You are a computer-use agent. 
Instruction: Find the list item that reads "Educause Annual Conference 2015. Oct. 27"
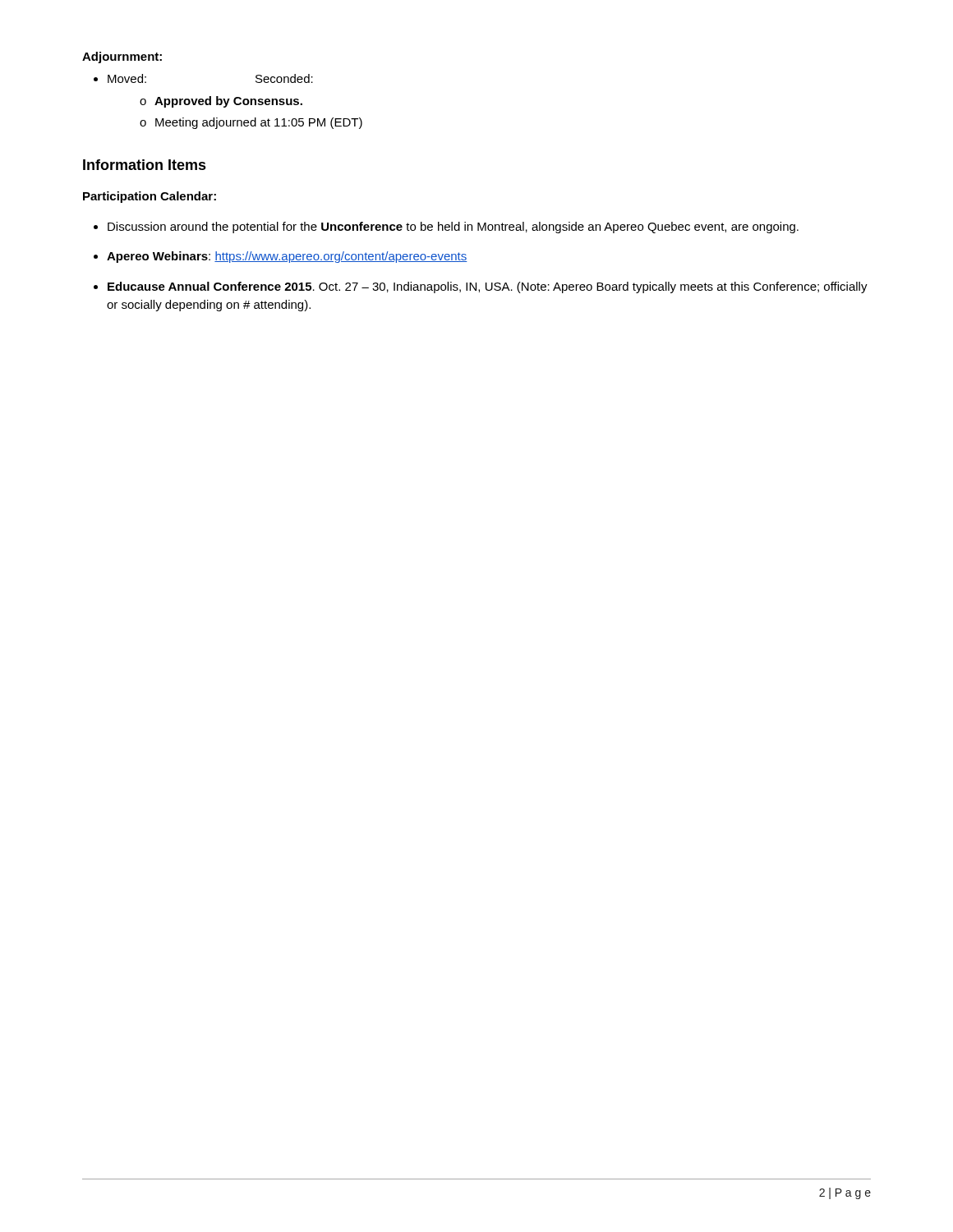487,295
